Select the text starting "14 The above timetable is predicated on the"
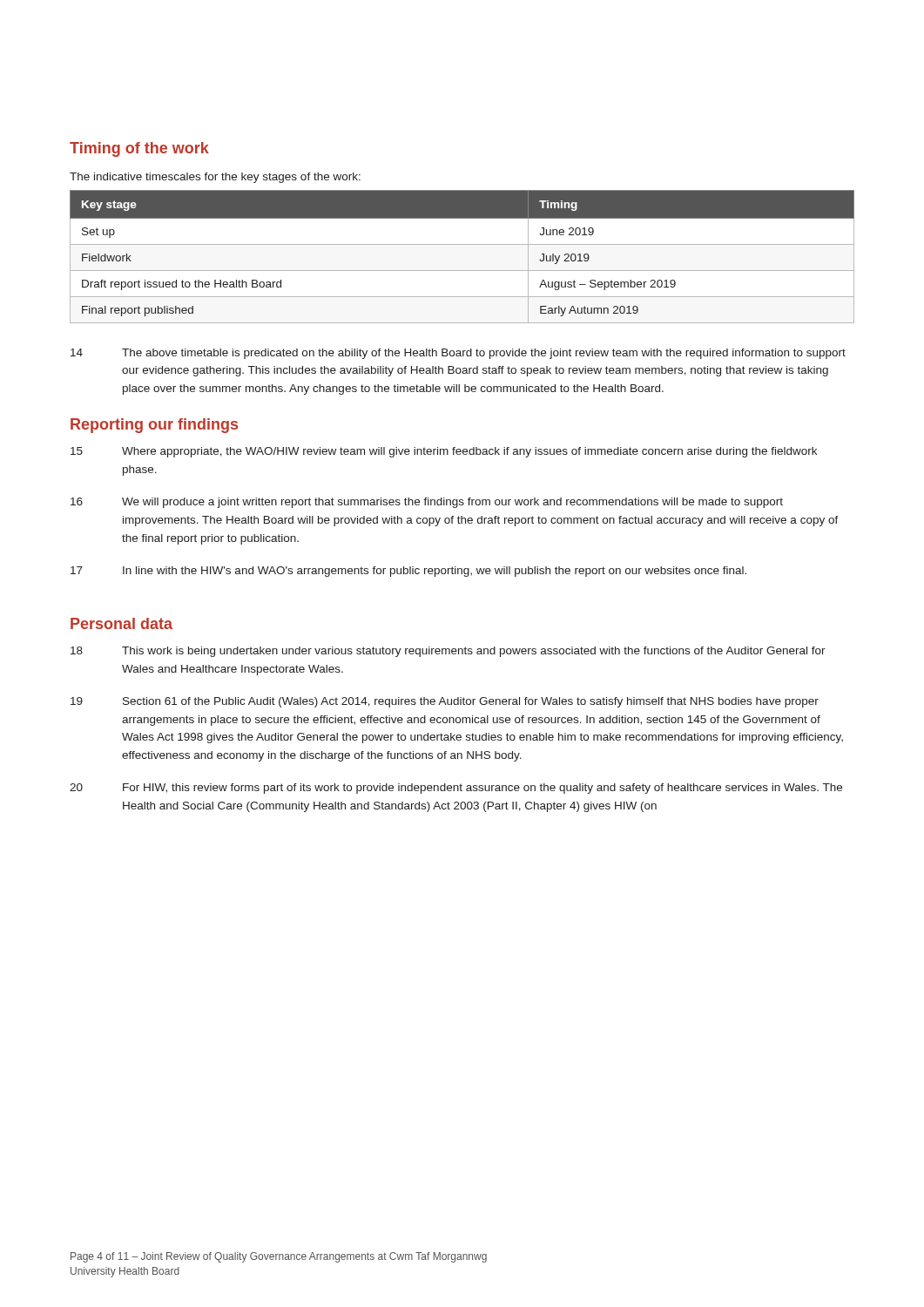 (x=462, y=371)
